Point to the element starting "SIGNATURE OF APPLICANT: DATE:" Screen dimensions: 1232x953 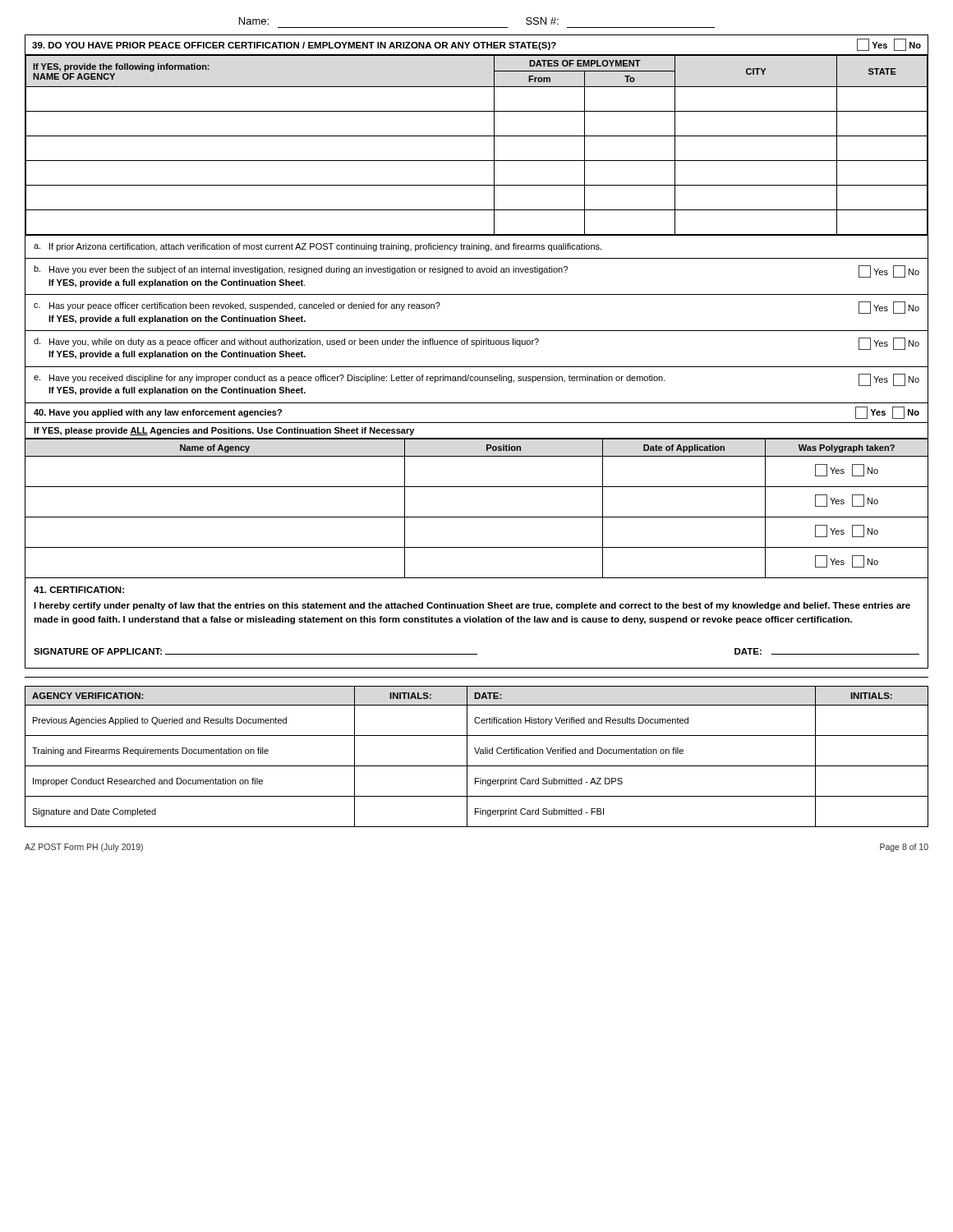[476, 648]
